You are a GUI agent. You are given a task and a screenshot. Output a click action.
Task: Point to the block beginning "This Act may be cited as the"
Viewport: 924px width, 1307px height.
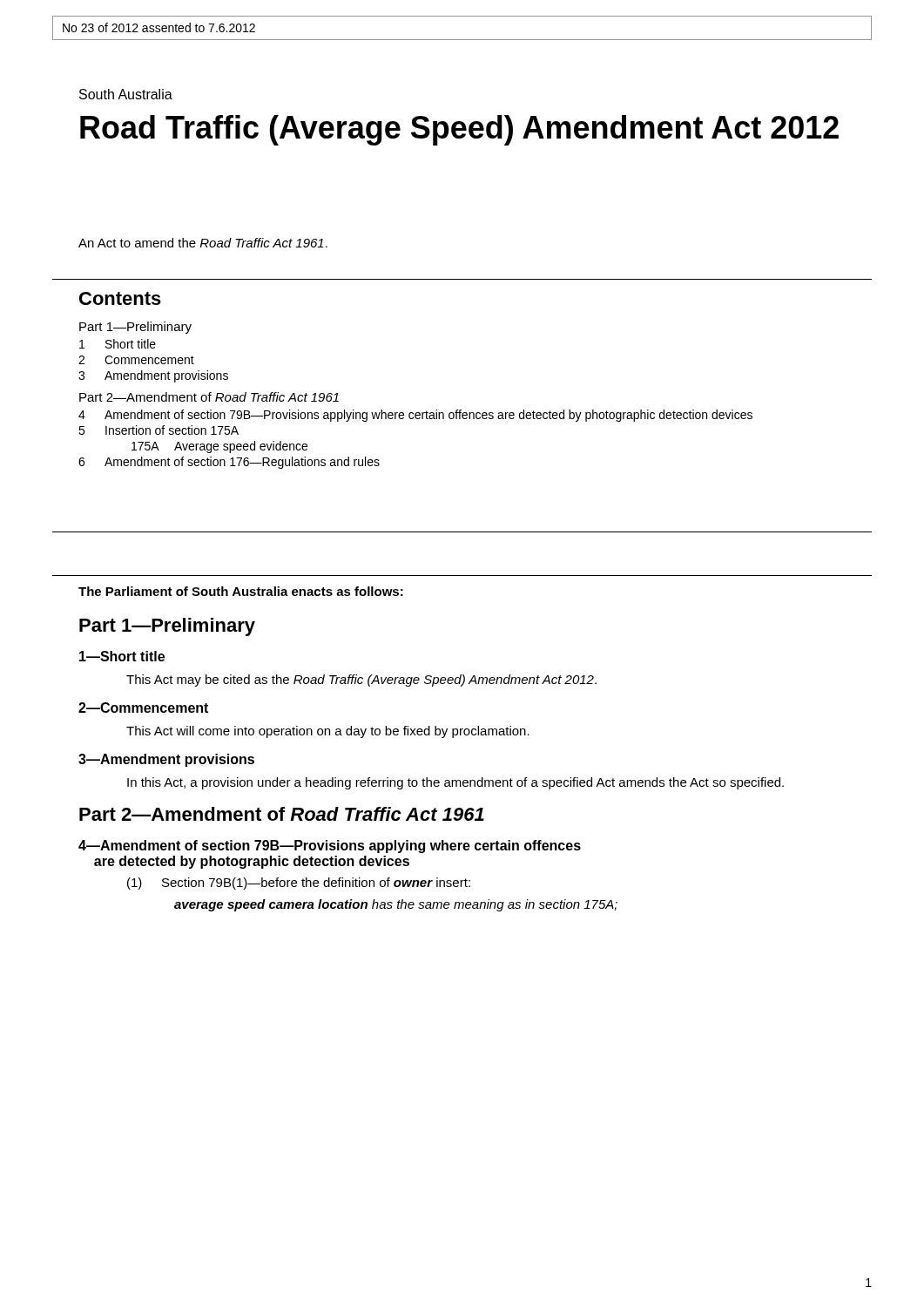tap(362, 679)
